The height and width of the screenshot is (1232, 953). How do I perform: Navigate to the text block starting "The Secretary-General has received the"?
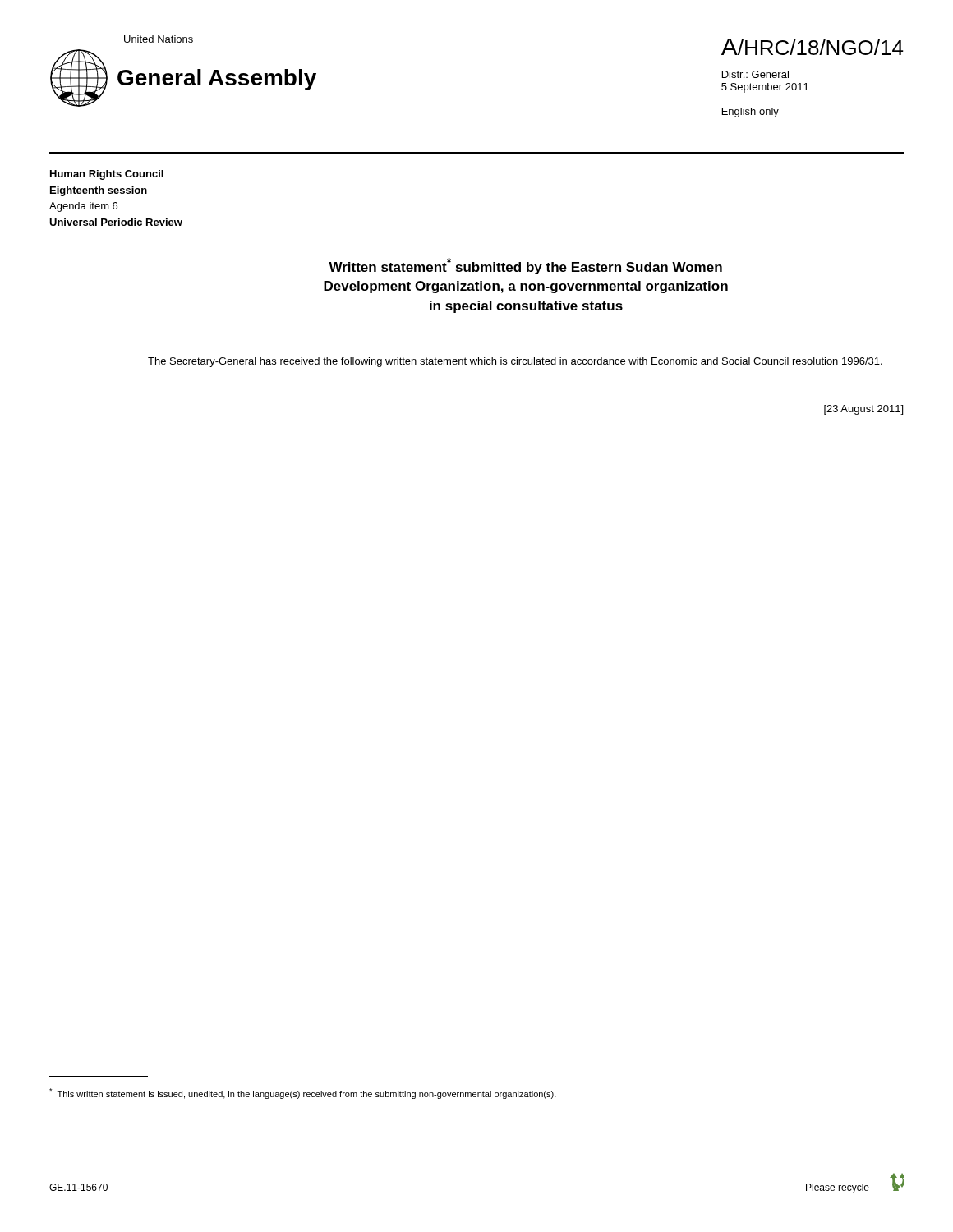526,361
